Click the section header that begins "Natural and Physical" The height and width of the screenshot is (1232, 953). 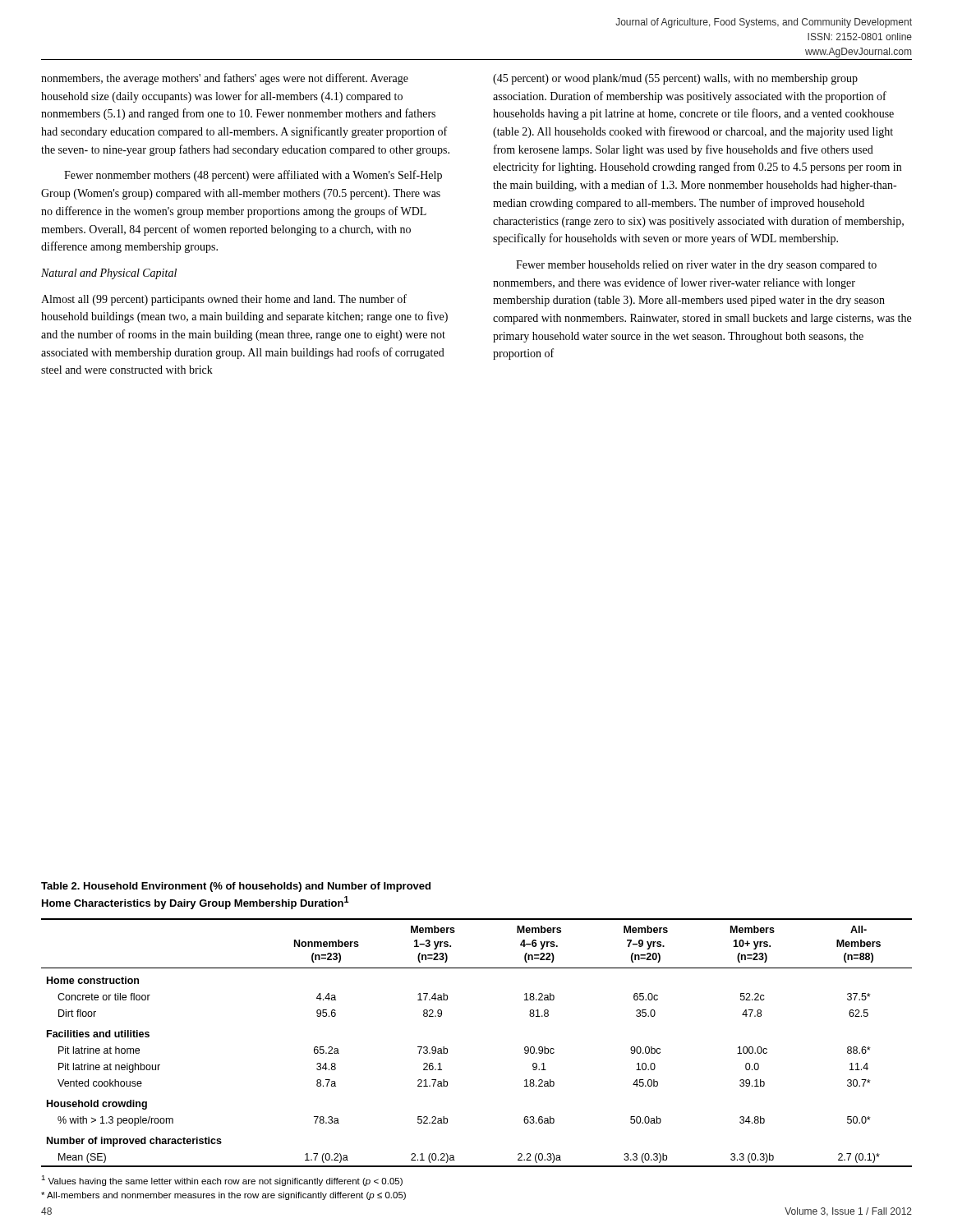(x=109, y=274)
